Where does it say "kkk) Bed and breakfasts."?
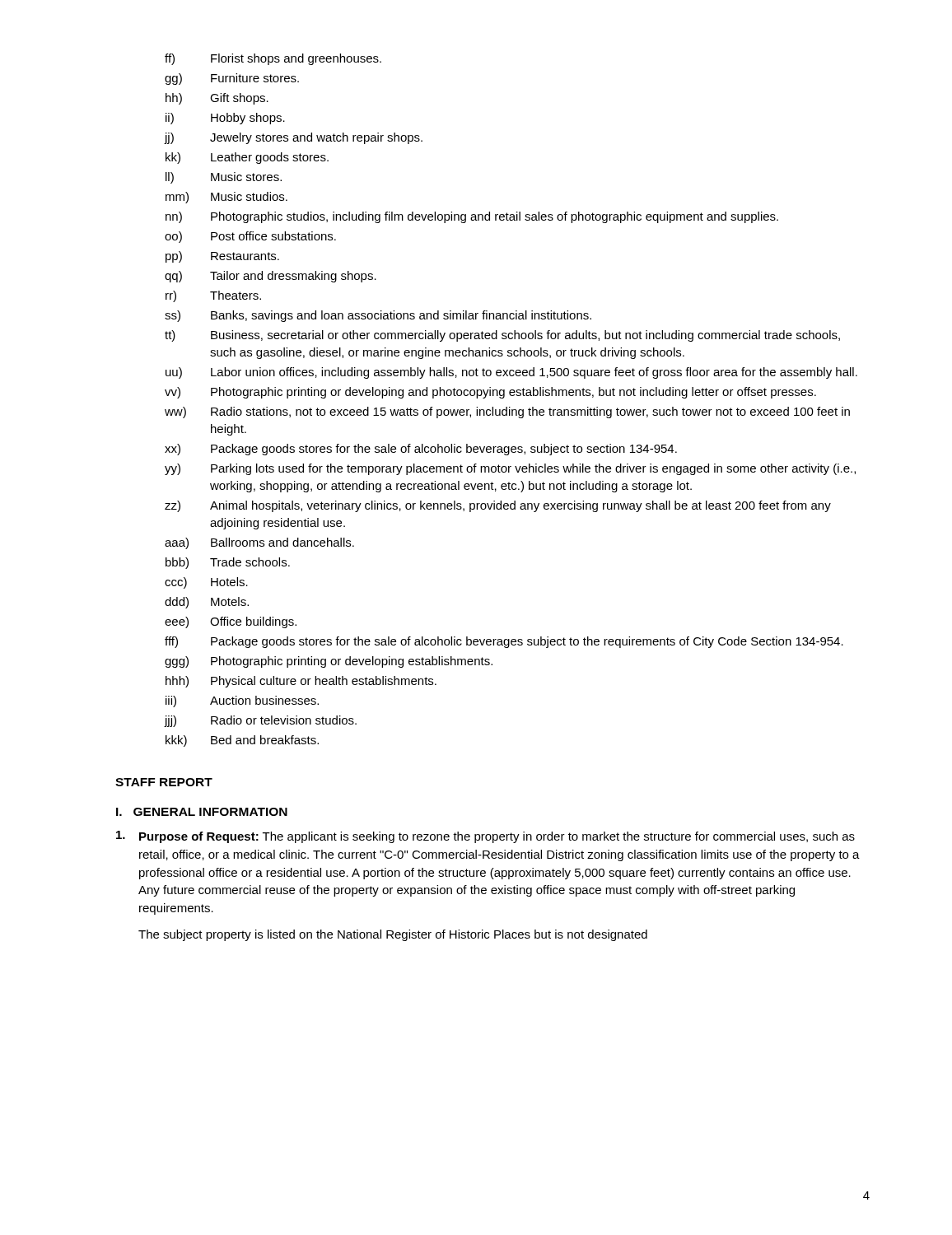 pyautogui.click(x=242, y=741)
